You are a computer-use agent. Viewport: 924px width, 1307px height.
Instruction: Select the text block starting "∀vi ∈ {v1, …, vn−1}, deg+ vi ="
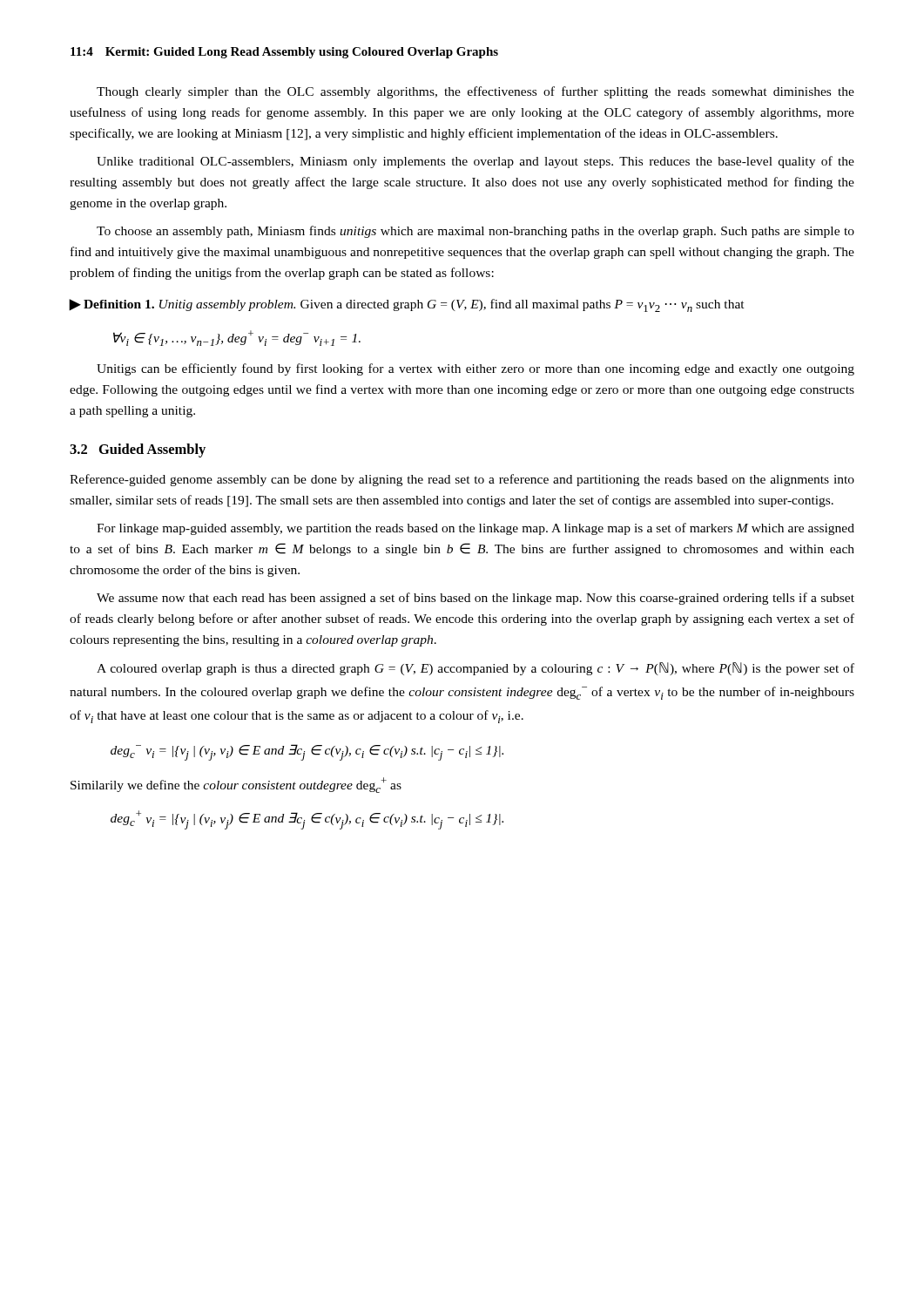click(236, 337)
